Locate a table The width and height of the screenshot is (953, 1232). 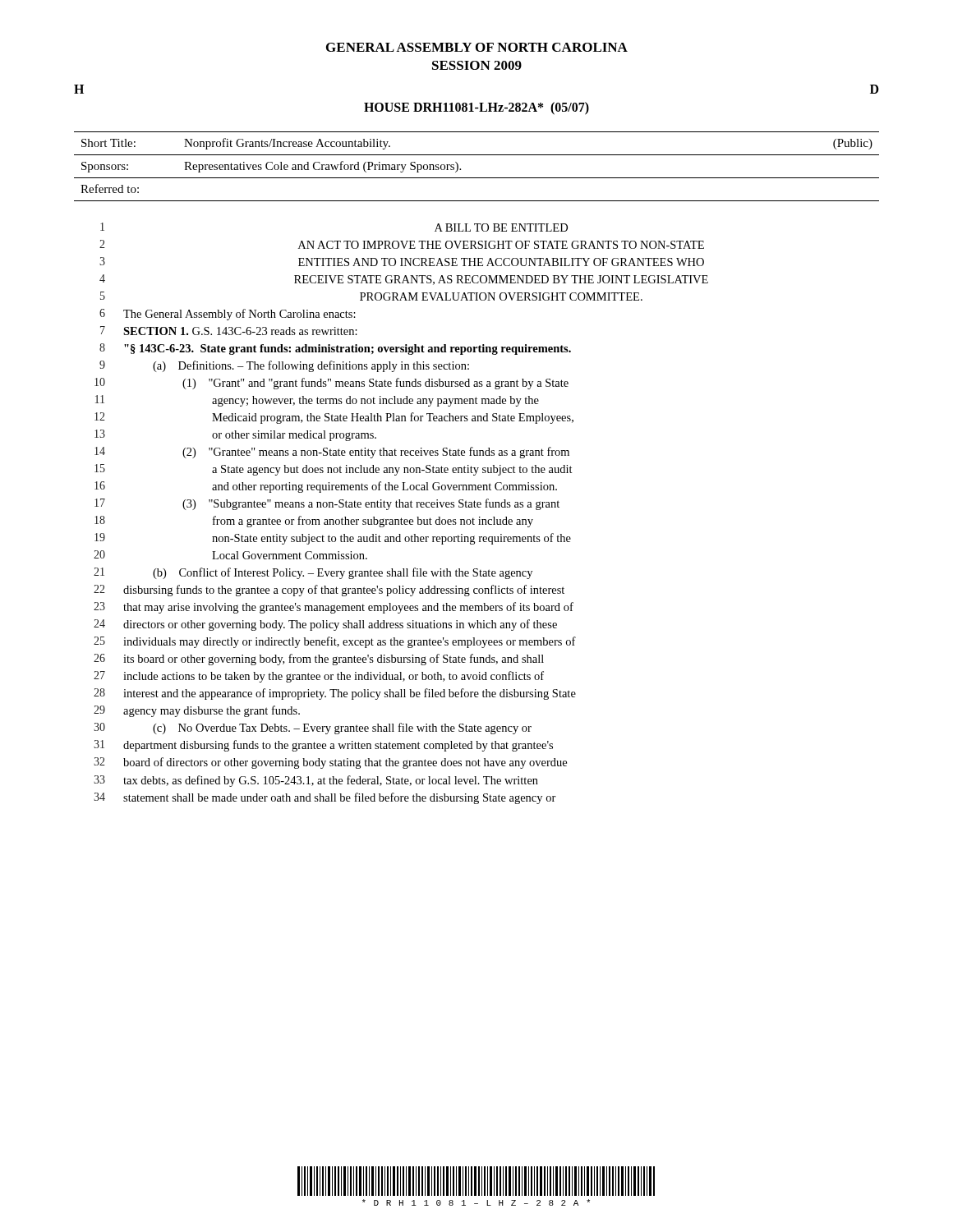coord(476,166)
